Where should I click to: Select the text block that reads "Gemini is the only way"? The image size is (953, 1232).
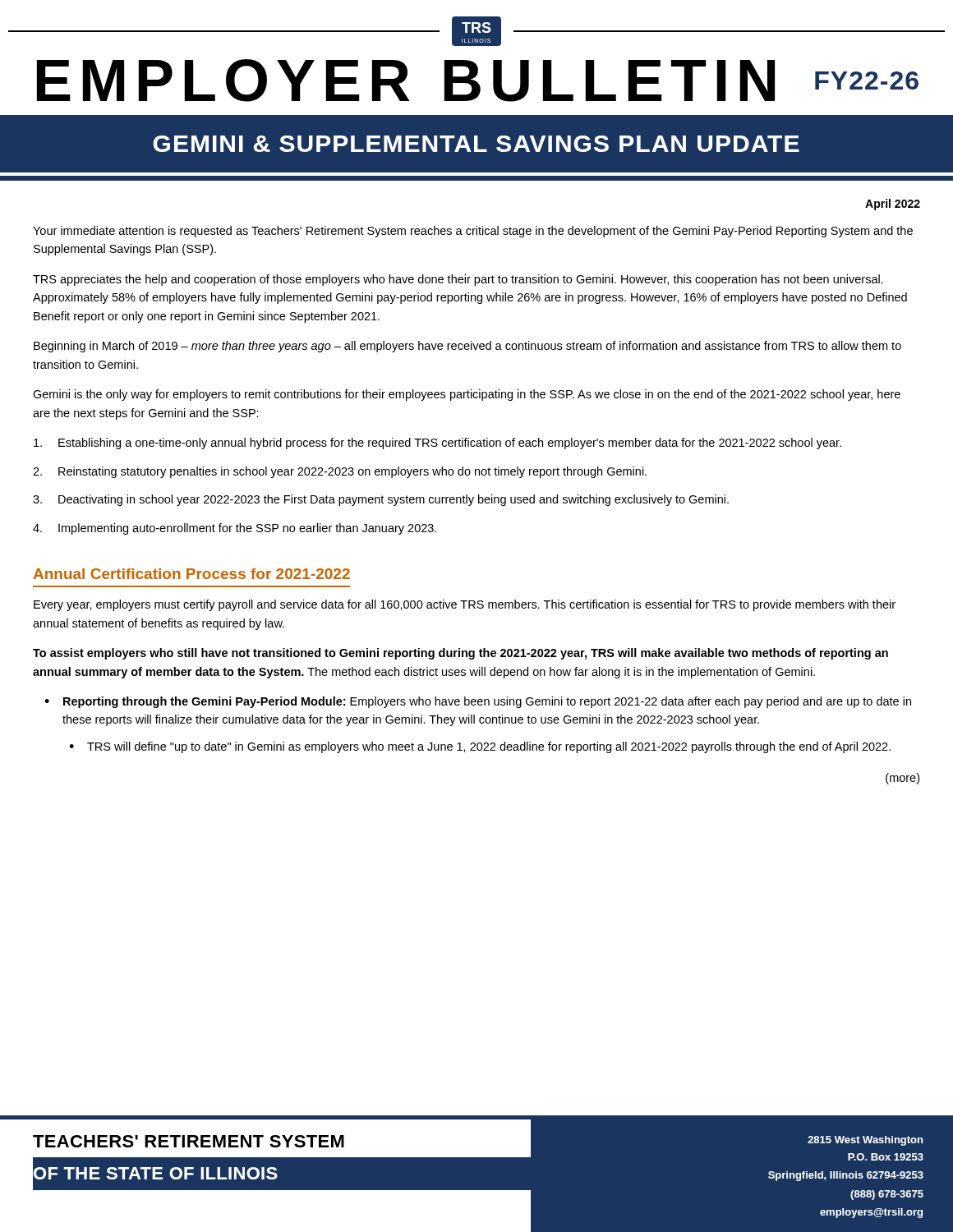(467, 404)
